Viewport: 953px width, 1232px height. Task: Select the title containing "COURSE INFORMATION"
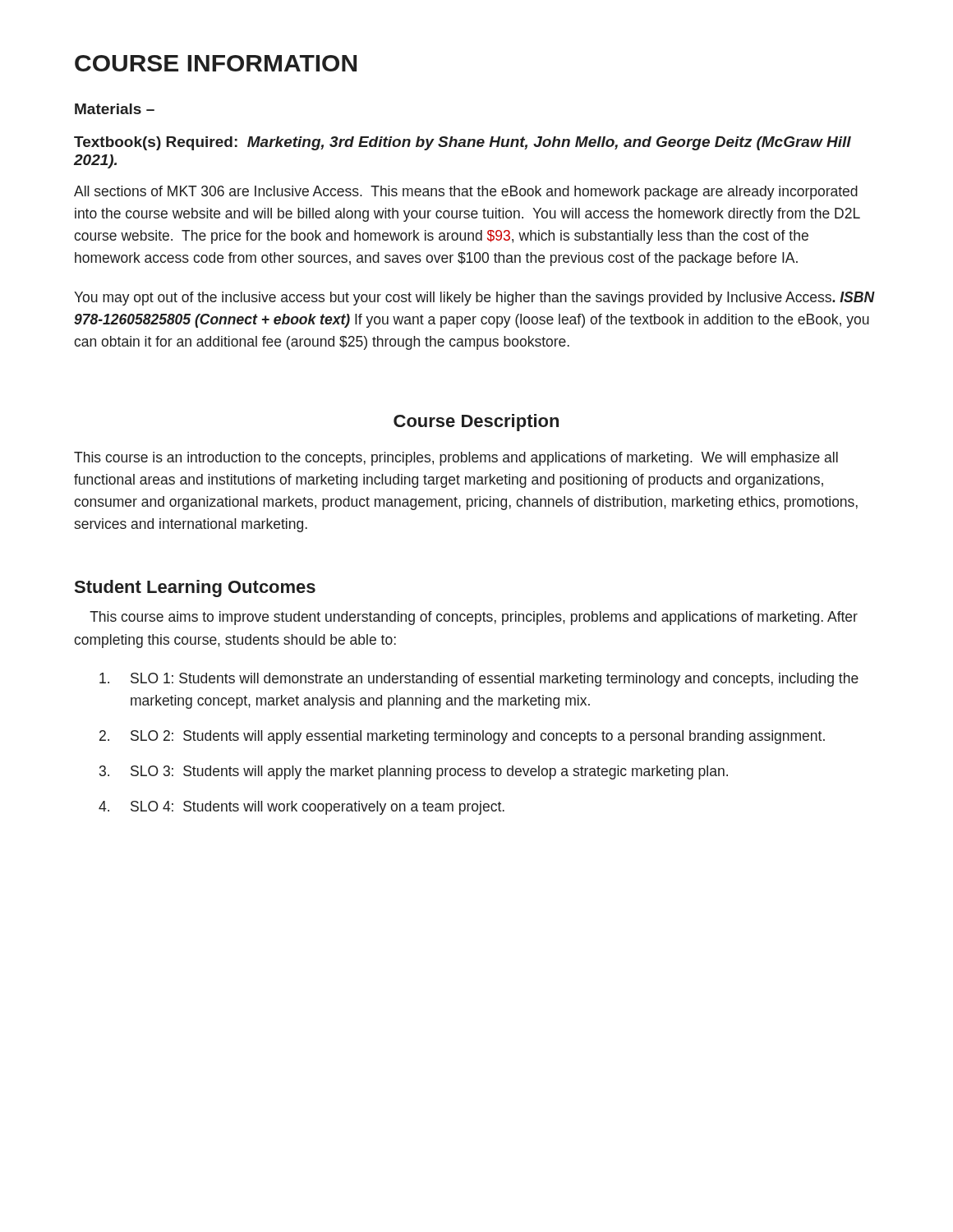pos(216,63)
